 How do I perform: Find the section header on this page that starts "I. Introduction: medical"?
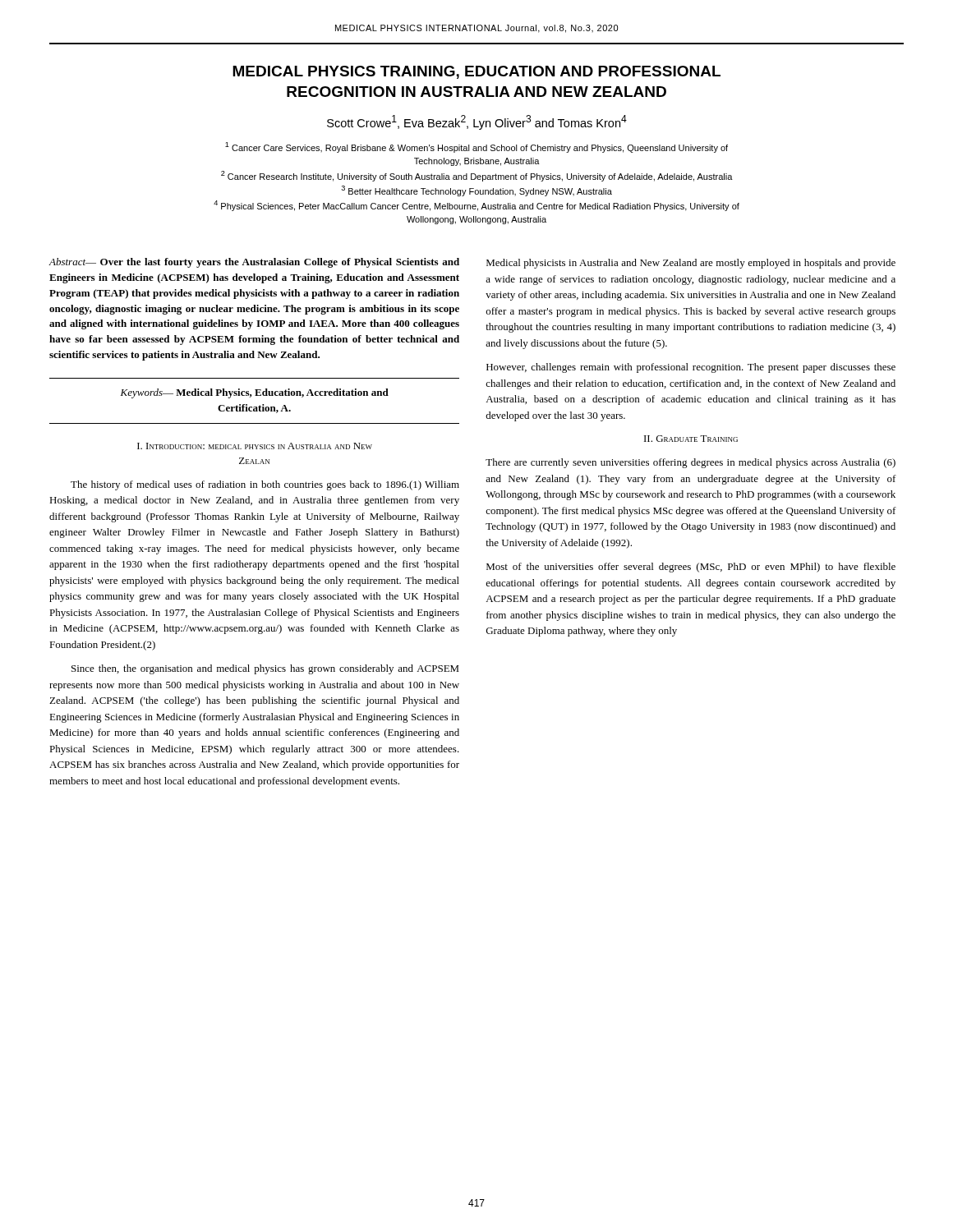[x=254, y=453]
